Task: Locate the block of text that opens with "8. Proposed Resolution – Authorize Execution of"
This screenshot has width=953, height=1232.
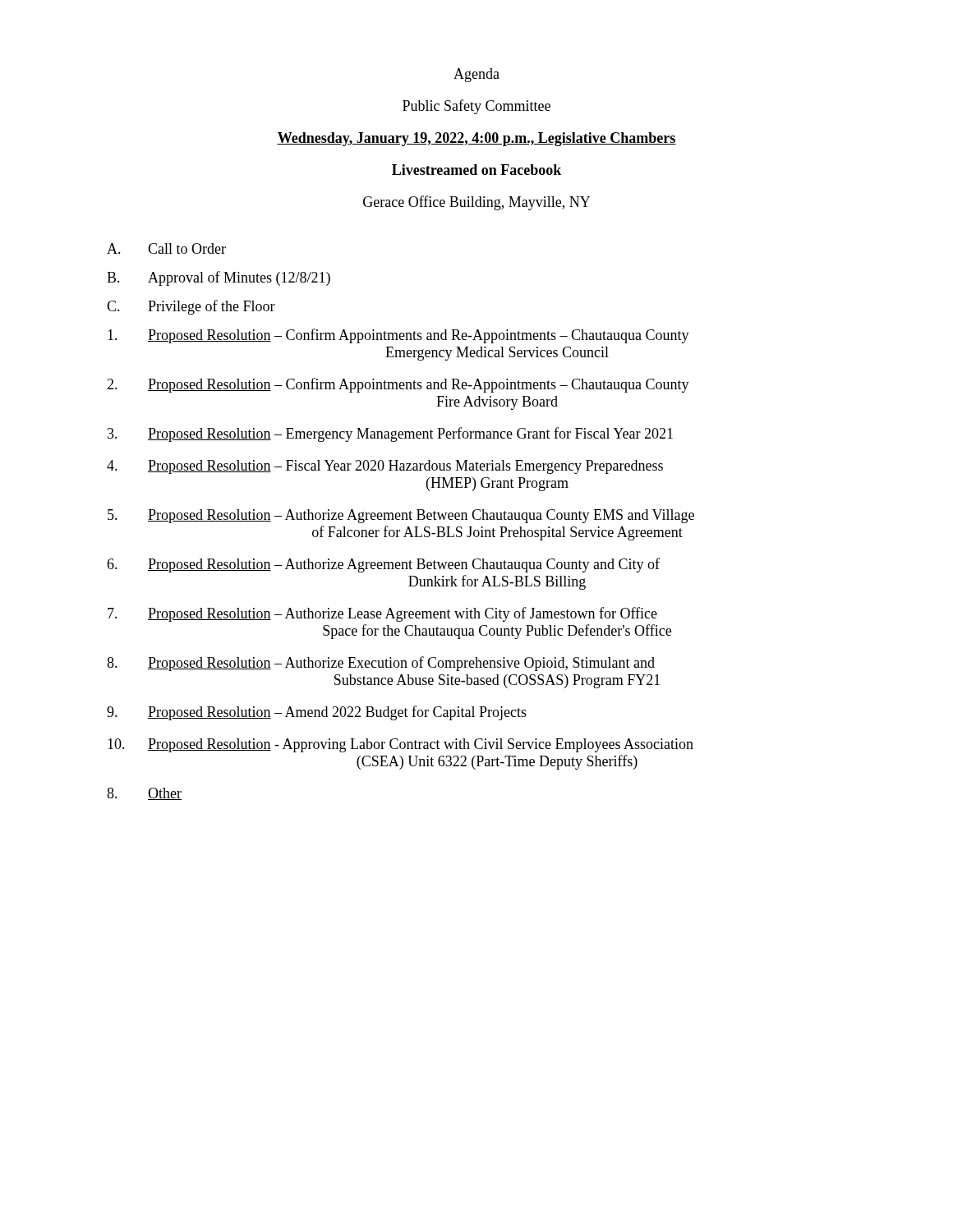Action: coord(476,672)
